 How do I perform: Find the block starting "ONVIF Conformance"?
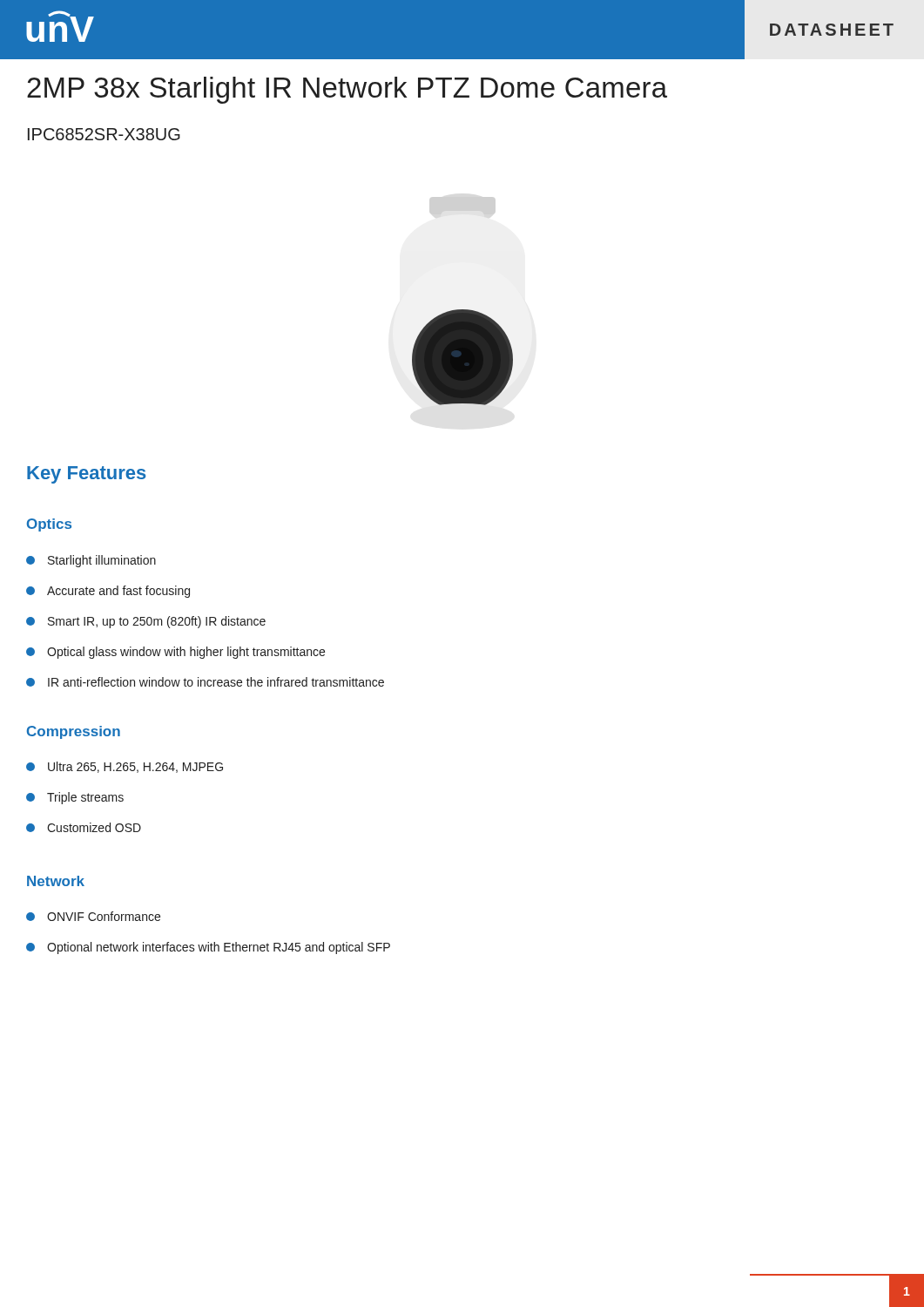(x=94, y=917)
